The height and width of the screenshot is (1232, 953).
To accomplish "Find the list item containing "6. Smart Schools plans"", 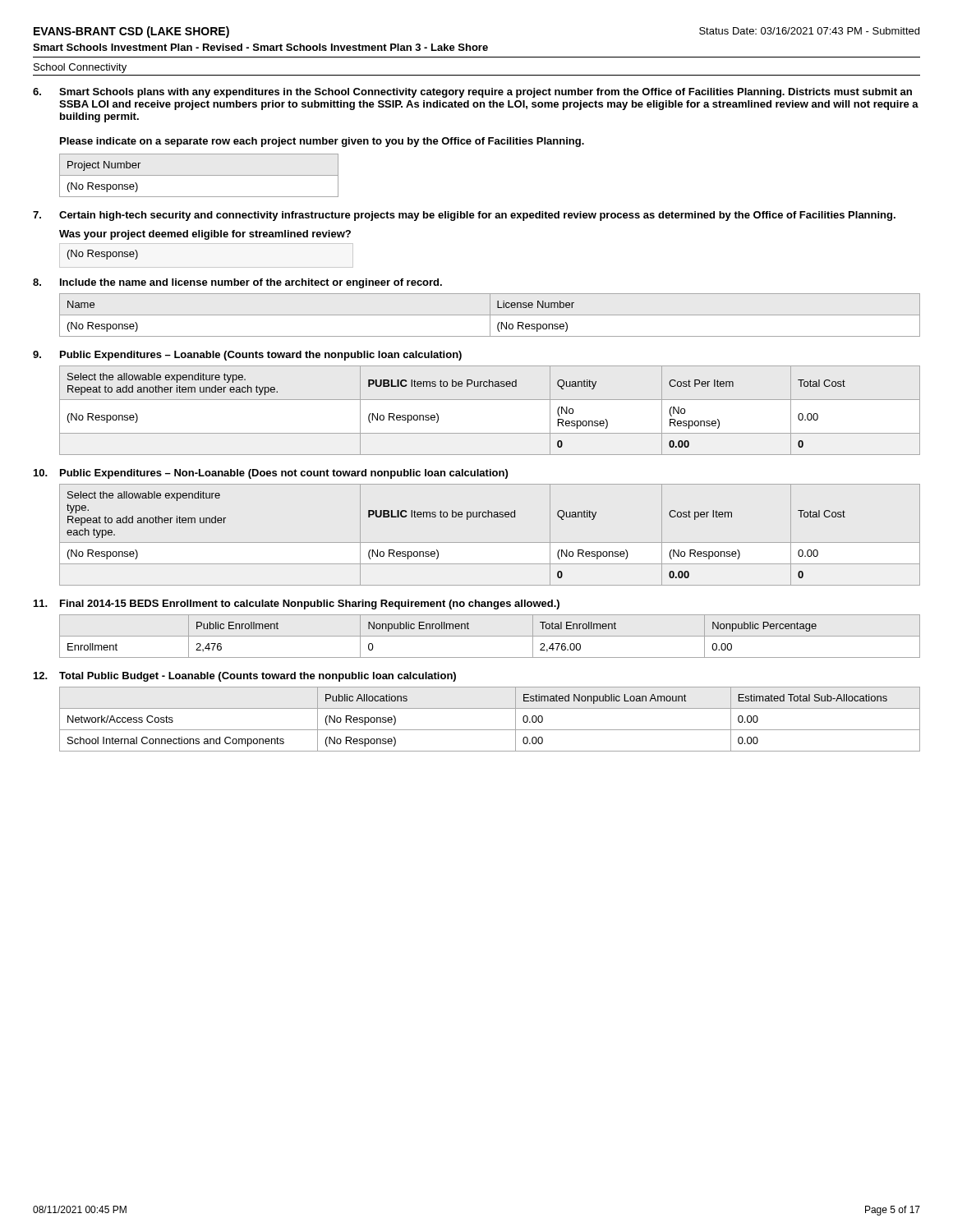I will [x=476, y=141].
